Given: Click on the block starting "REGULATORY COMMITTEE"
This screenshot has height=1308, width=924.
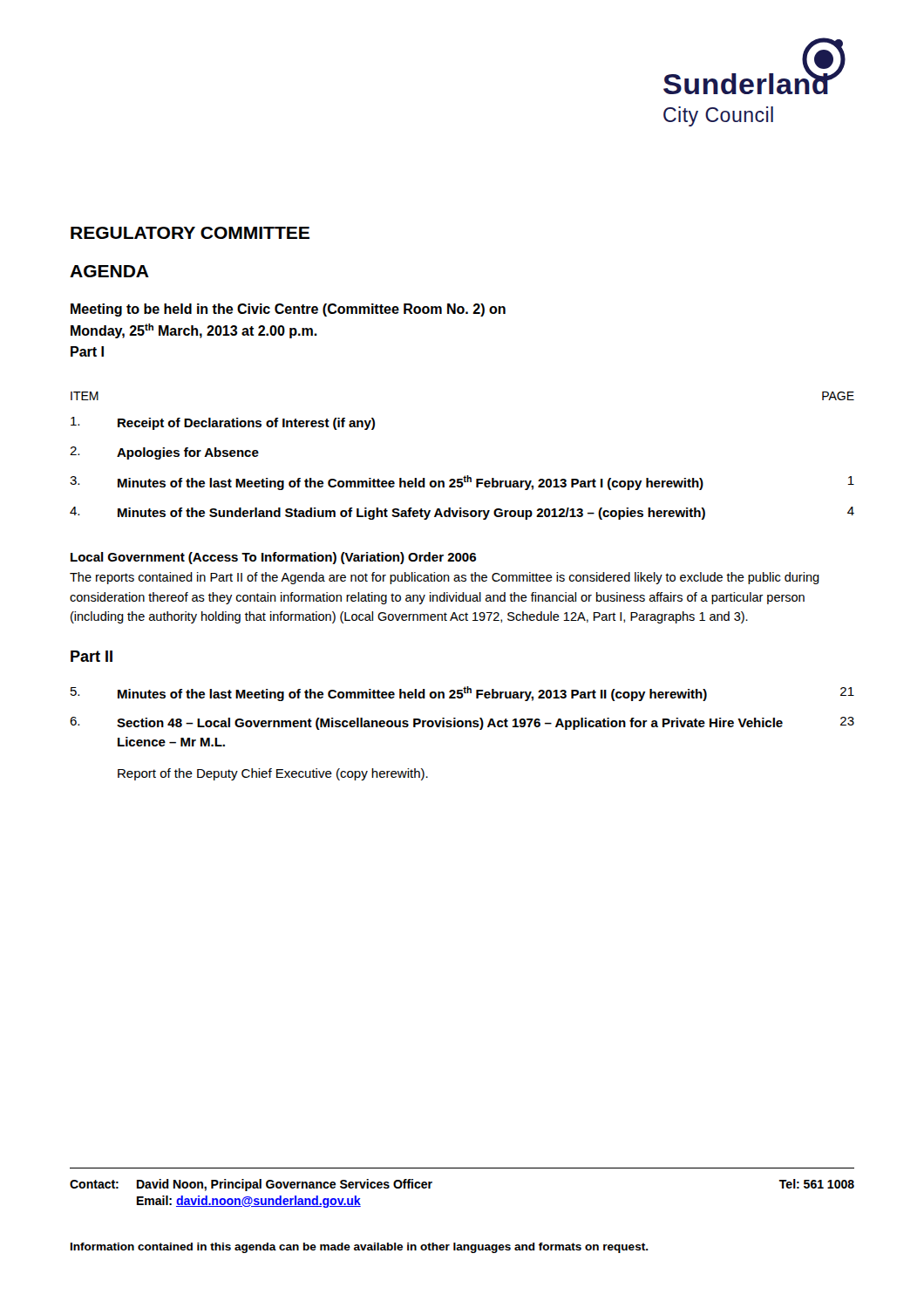Looking at the screenshot, I should coord(190,232).
